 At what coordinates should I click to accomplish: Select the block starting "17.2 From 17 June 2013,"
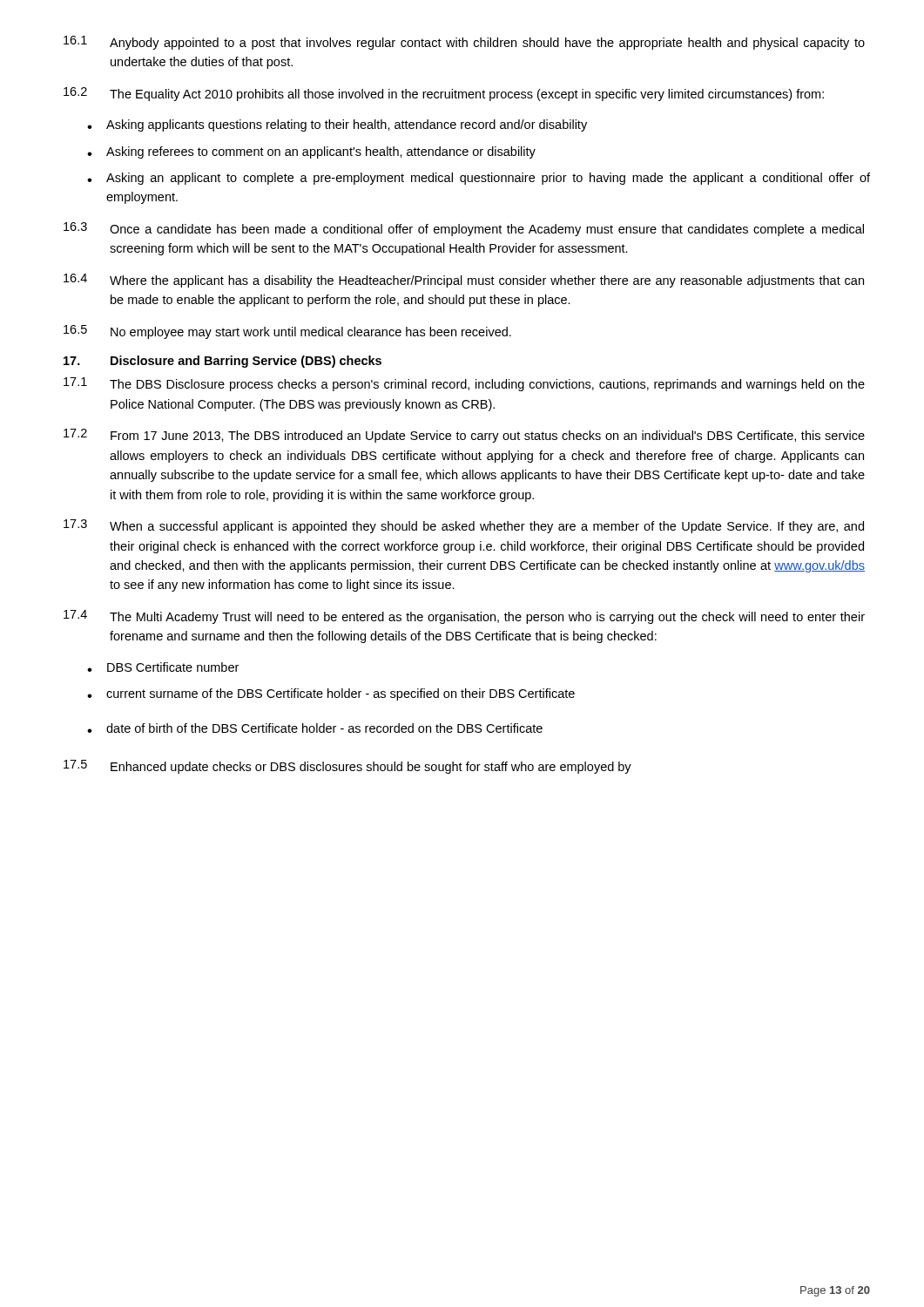tap(466, 465)
